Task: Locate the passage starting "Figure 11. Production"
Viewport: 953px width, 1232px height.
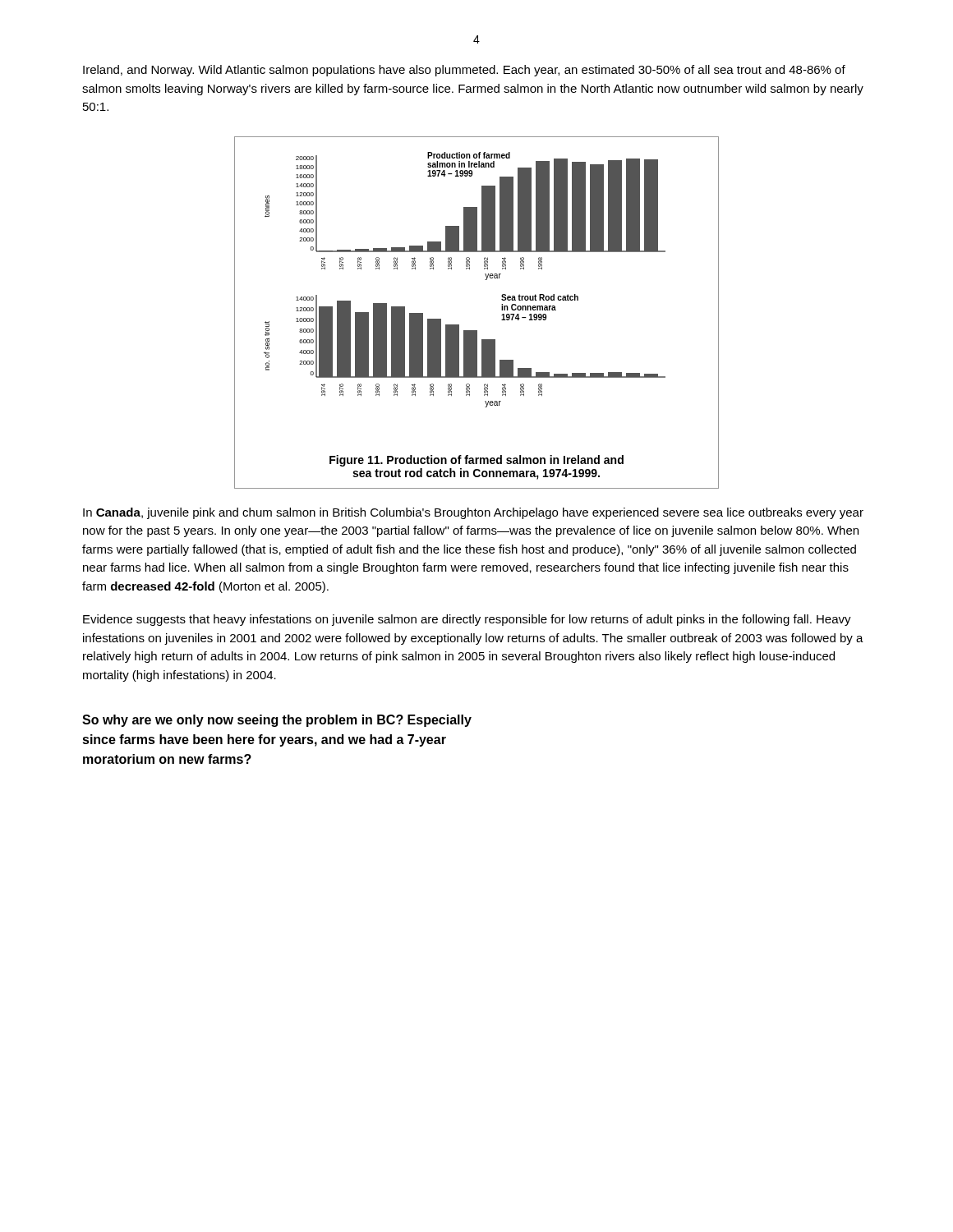Action: [x=476, y=466]
